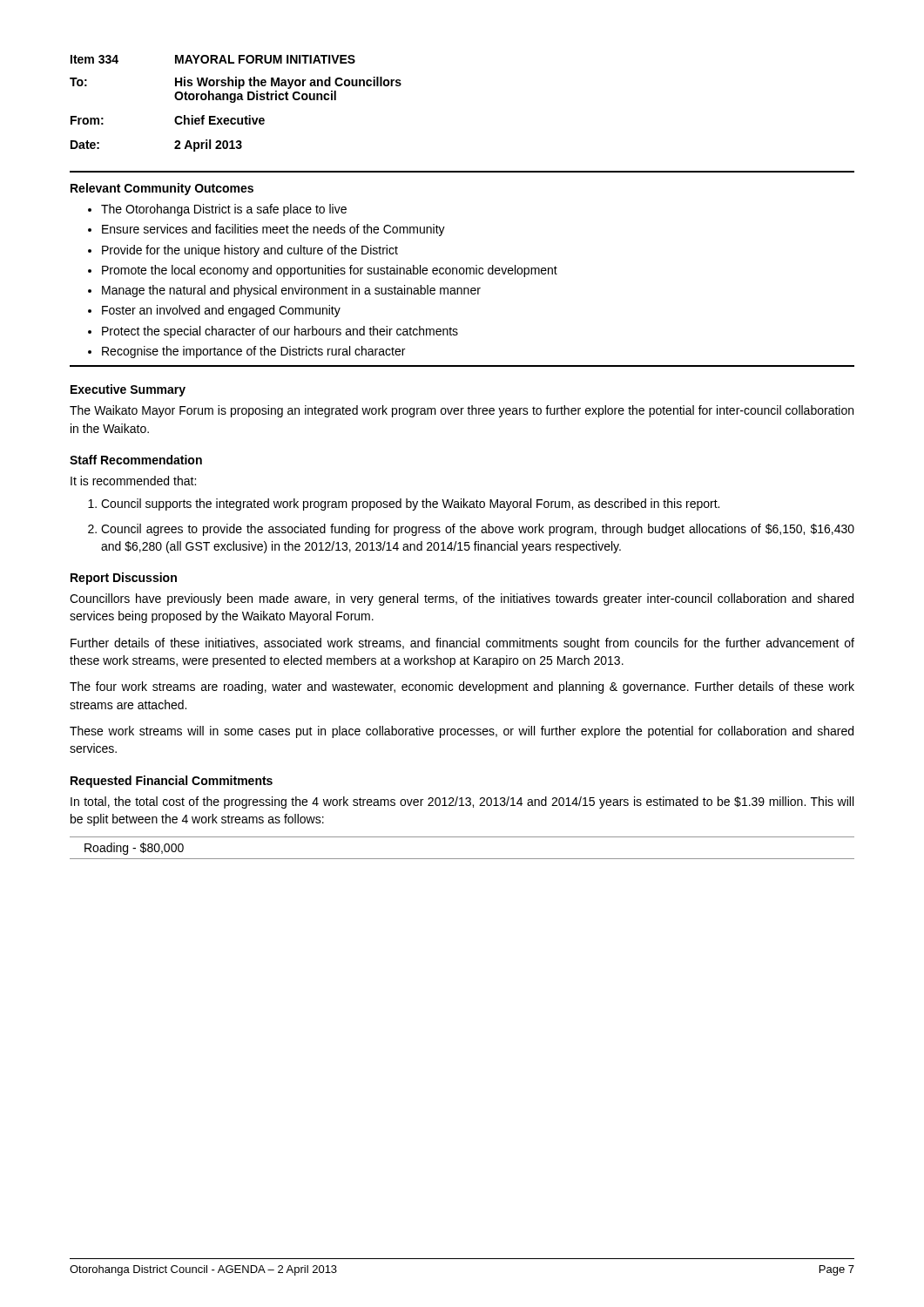Point to the region starting "Council agrees to provide"
924x1307 pixels.
click(478, 537)
